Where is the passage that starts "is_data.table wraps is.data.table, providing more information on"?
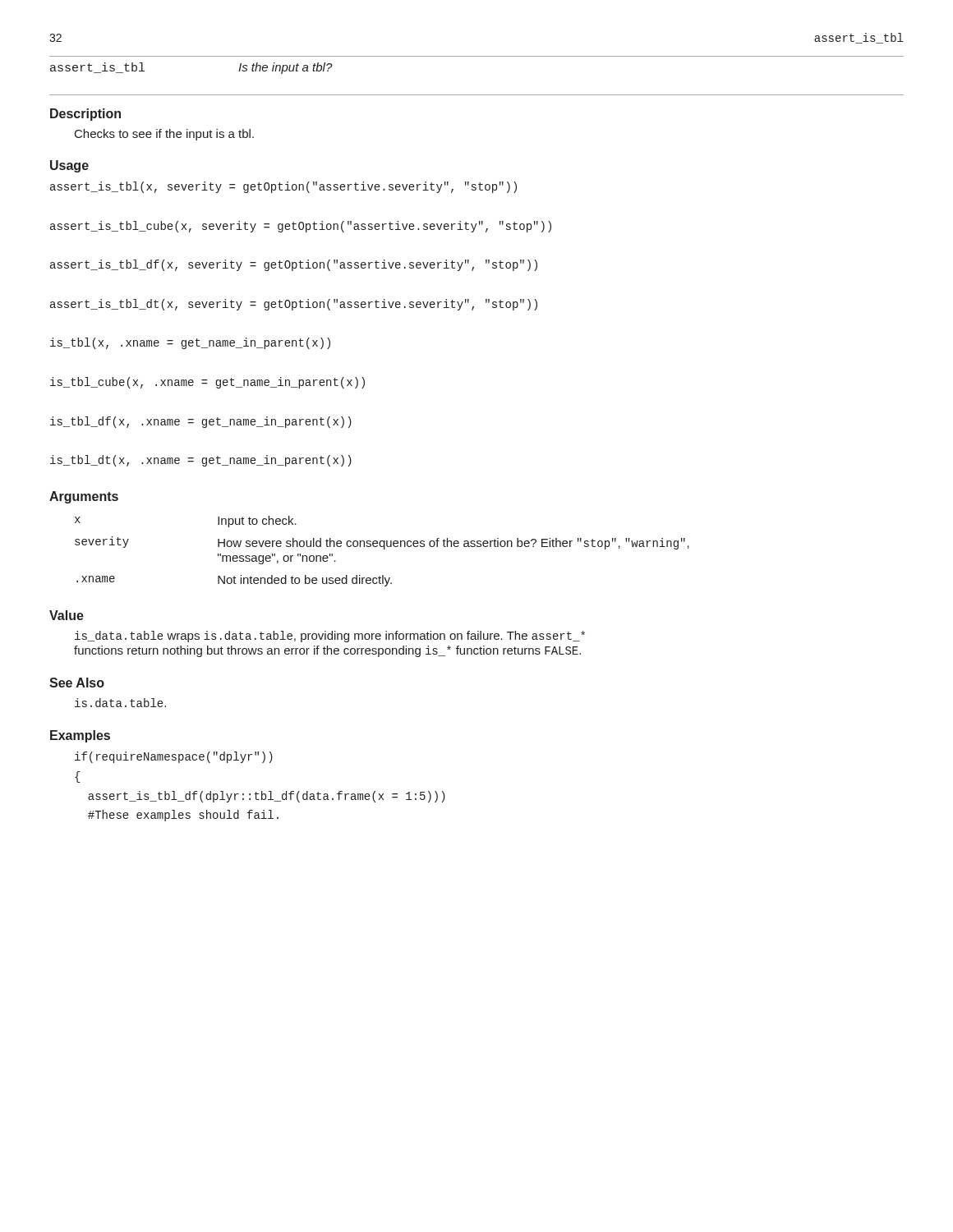The image size is (953, 1232). [x=330, y=643]
